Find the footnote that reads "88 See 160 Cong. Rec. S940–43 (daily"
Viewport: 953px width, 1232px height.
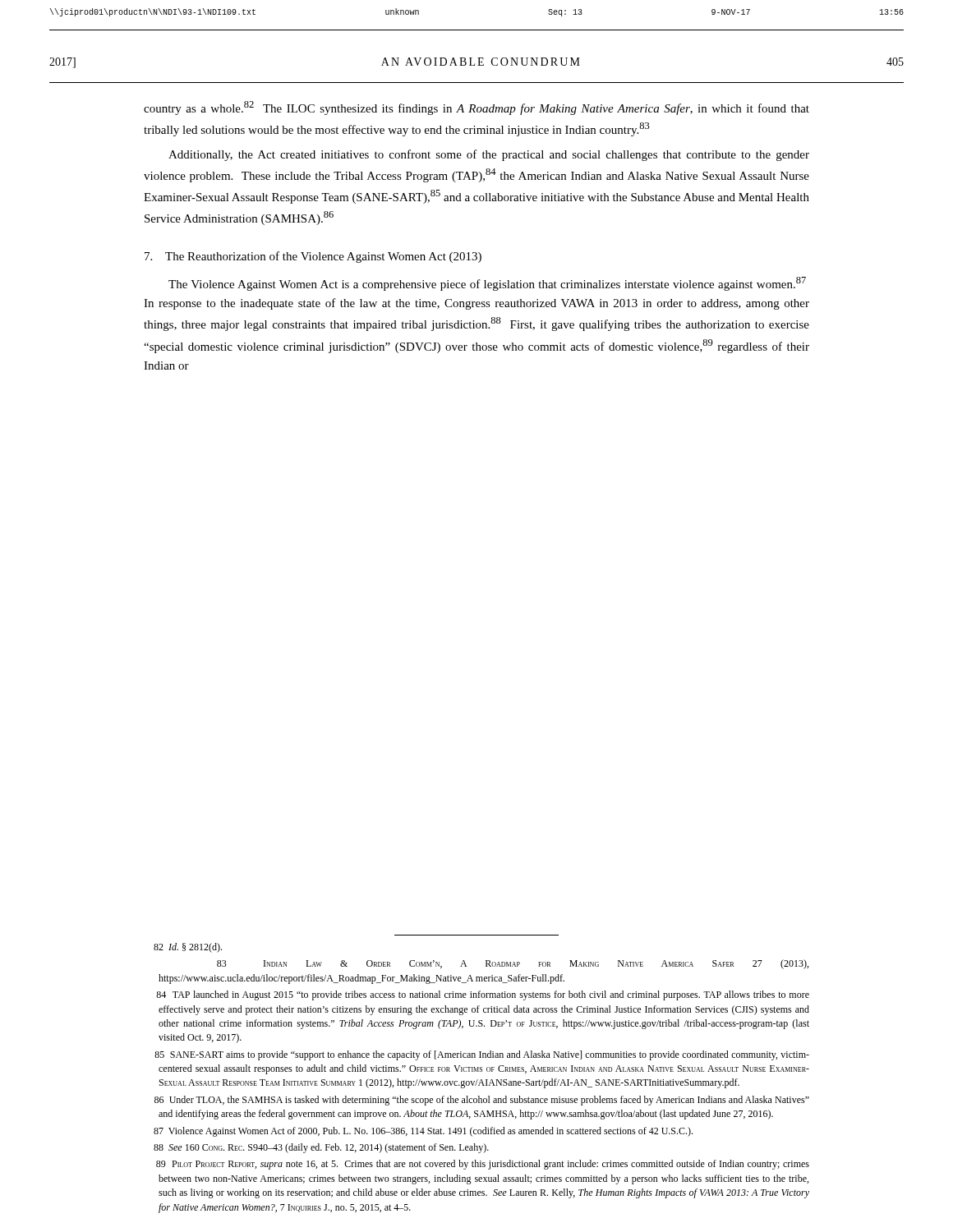[x=316, y=1147]
